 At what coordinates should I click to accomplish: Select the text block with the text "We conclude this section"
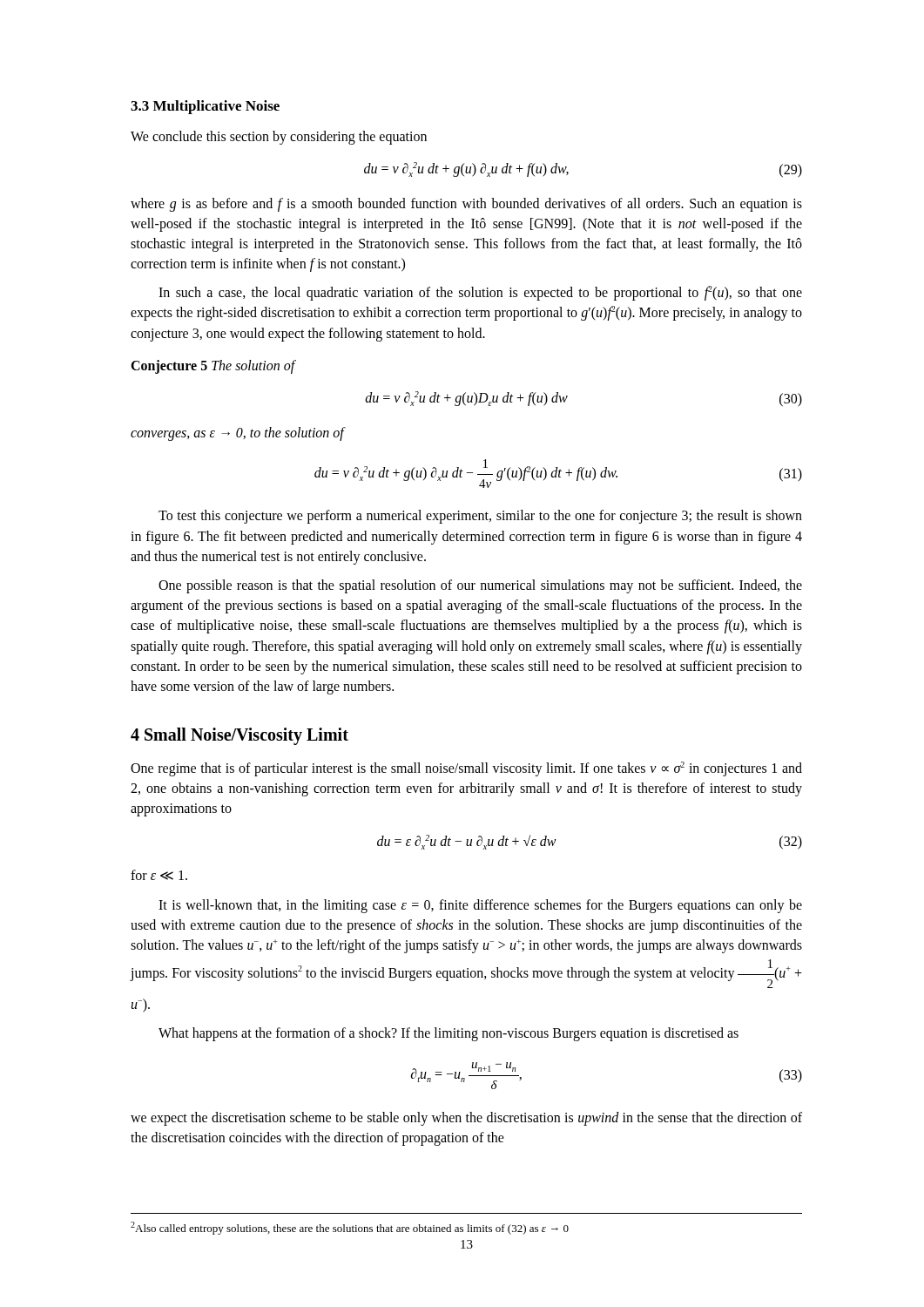279,136
